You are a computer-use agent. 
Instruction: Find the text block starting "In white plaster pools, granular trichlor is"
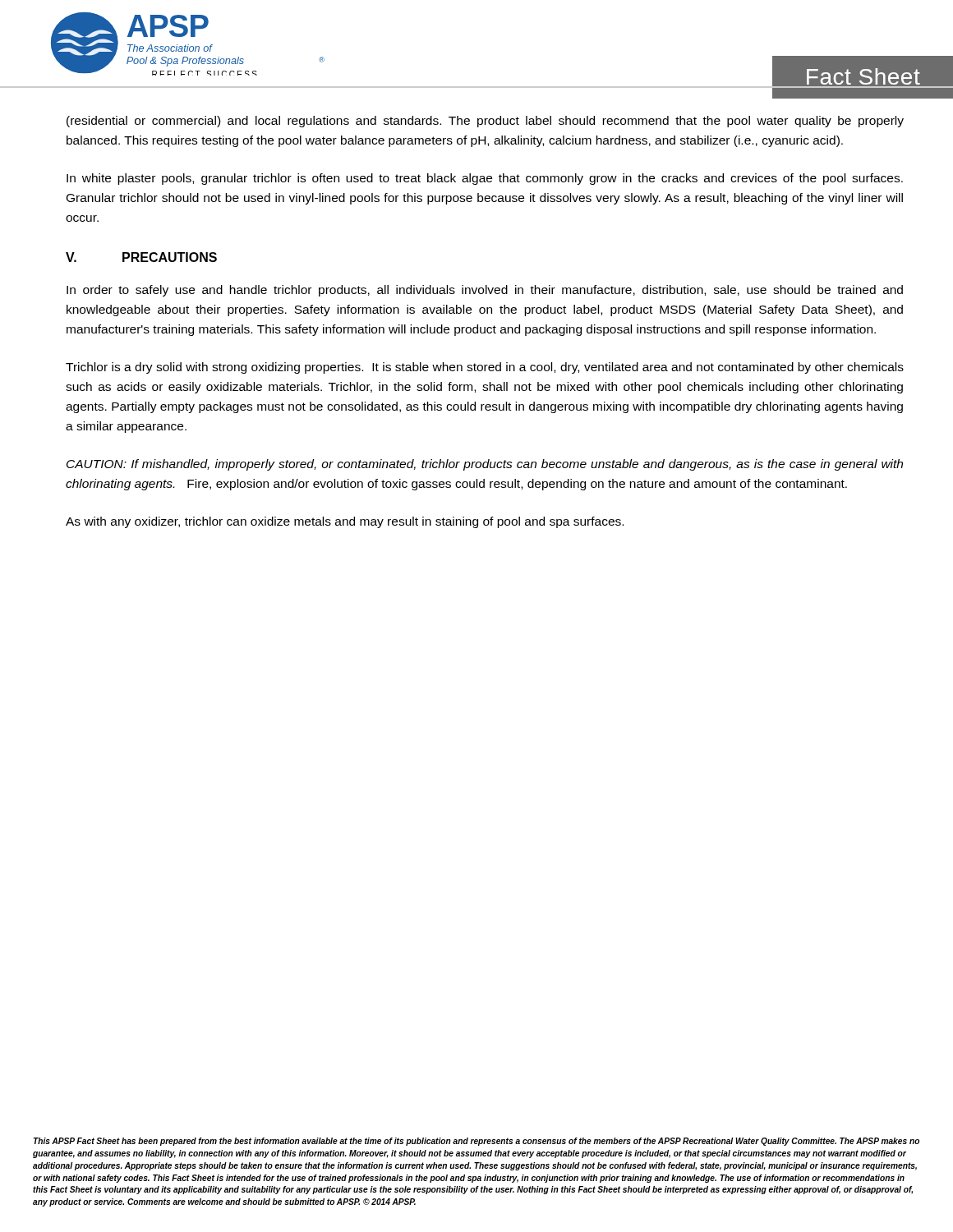click(485, 198)
